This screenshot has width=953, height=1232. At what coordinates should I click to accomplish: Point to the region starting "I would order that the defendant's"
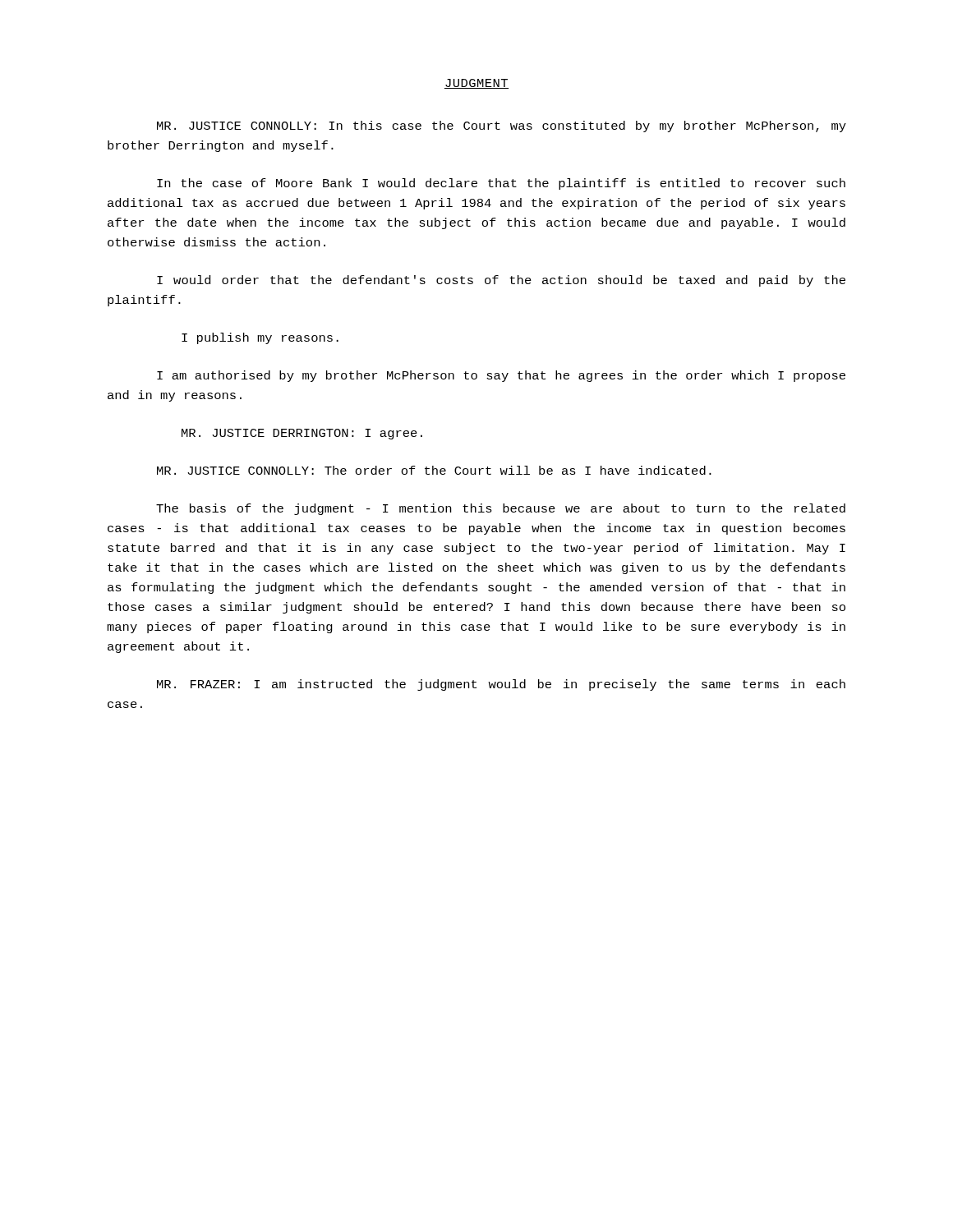(476, 291)
